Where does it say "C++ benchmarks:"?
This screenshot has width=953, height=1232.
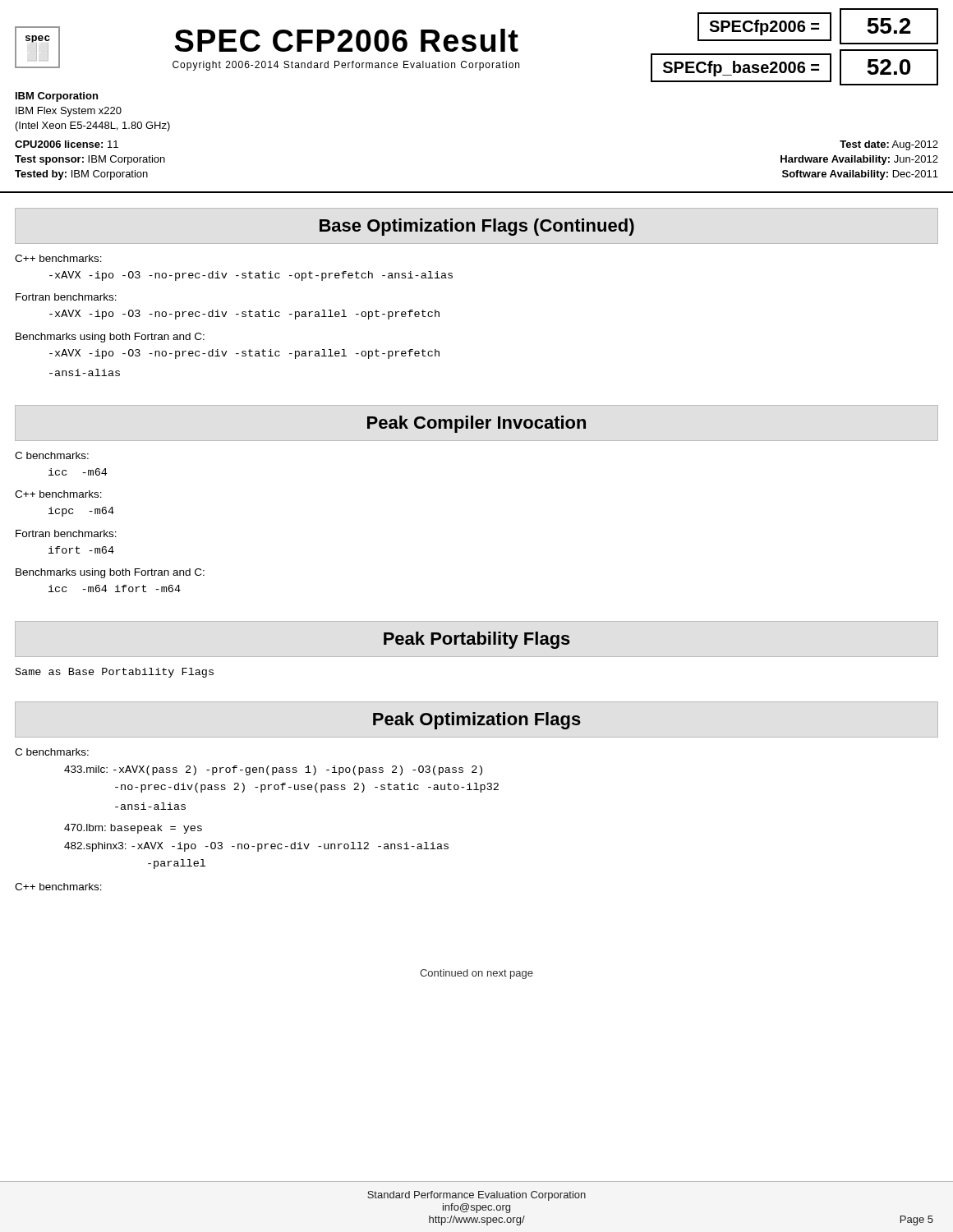click(x=59, y=887)
